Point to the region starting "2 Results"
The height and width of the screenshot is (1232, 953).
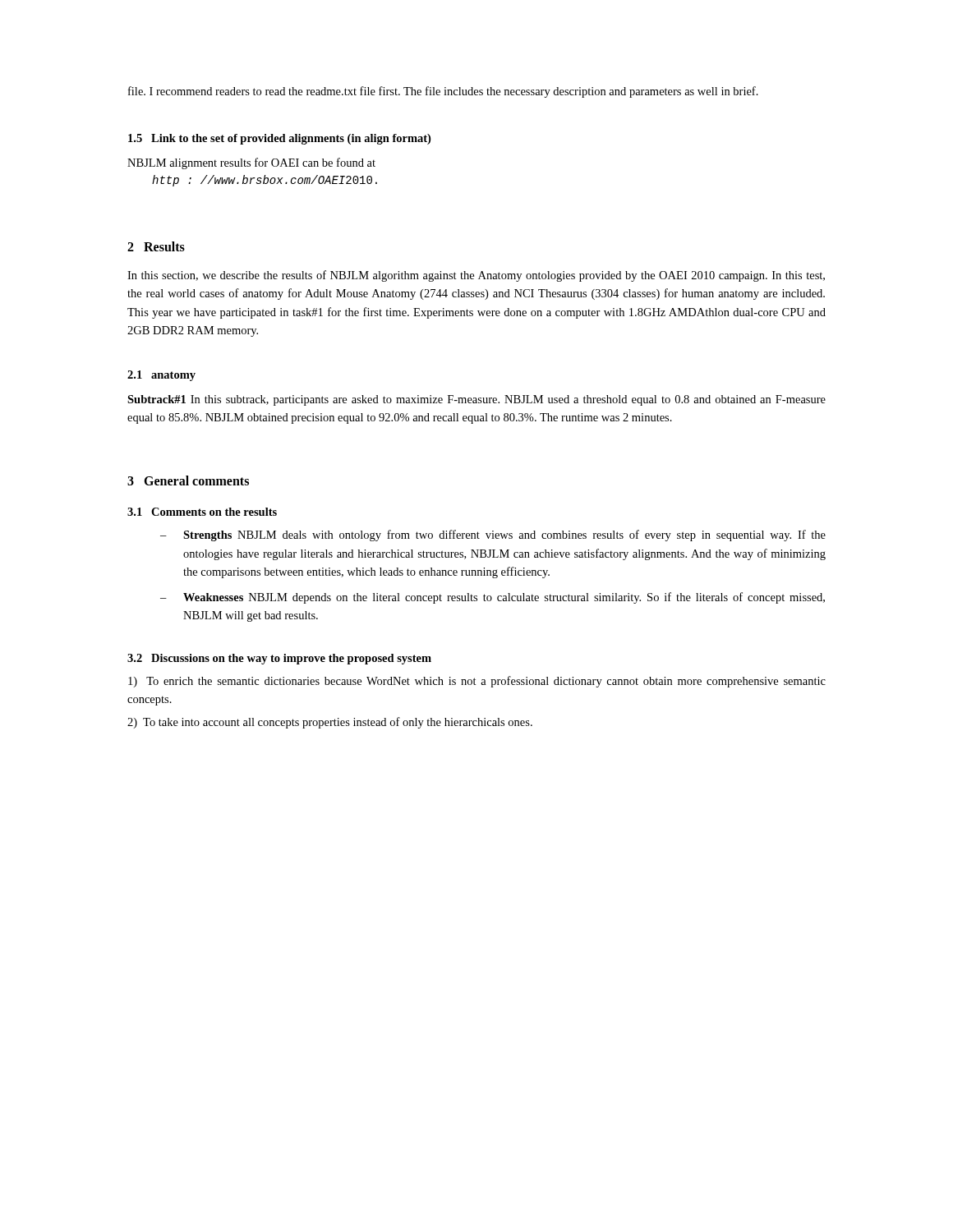coord(156,247)
